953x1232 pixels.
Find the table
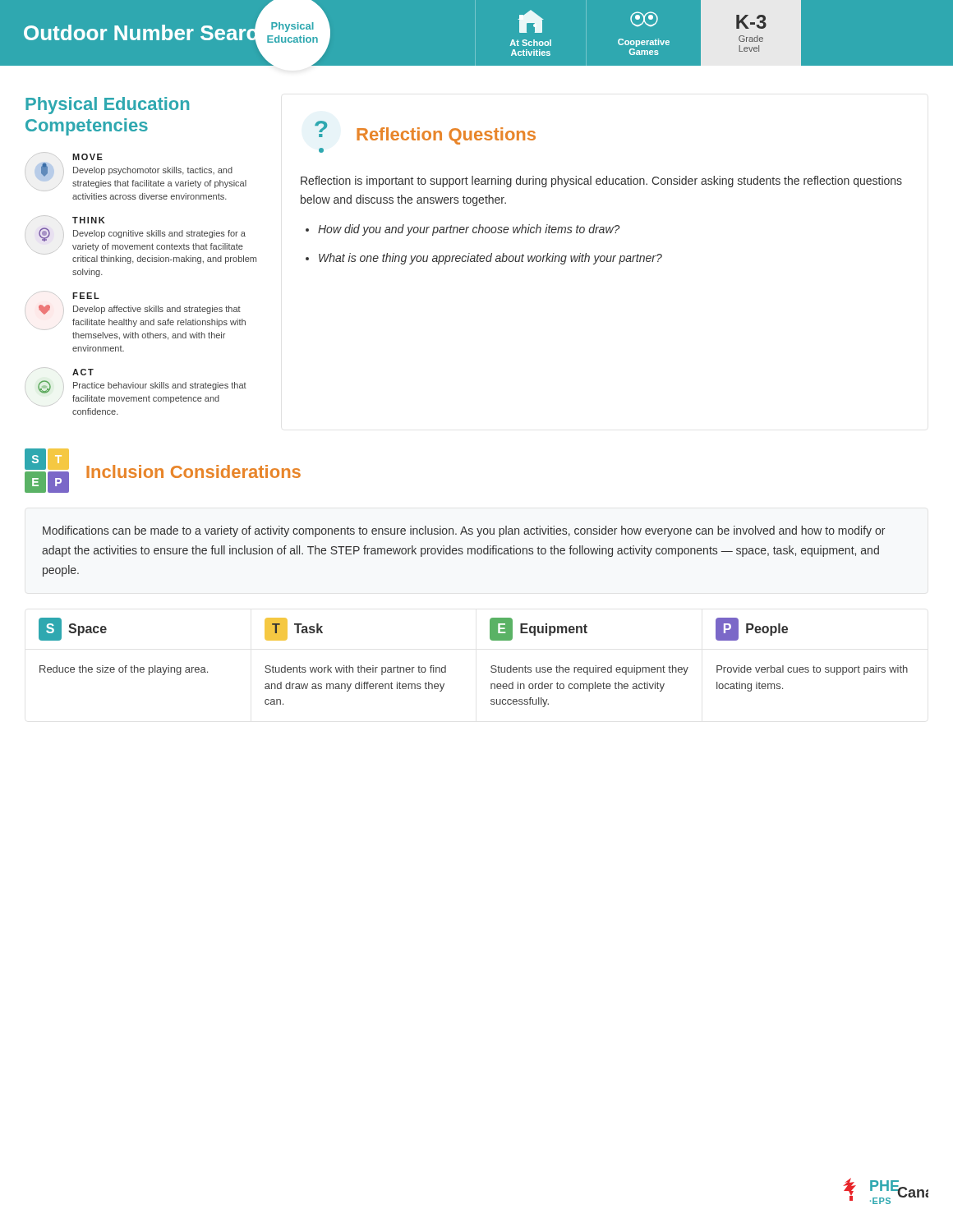pos(476,665)
